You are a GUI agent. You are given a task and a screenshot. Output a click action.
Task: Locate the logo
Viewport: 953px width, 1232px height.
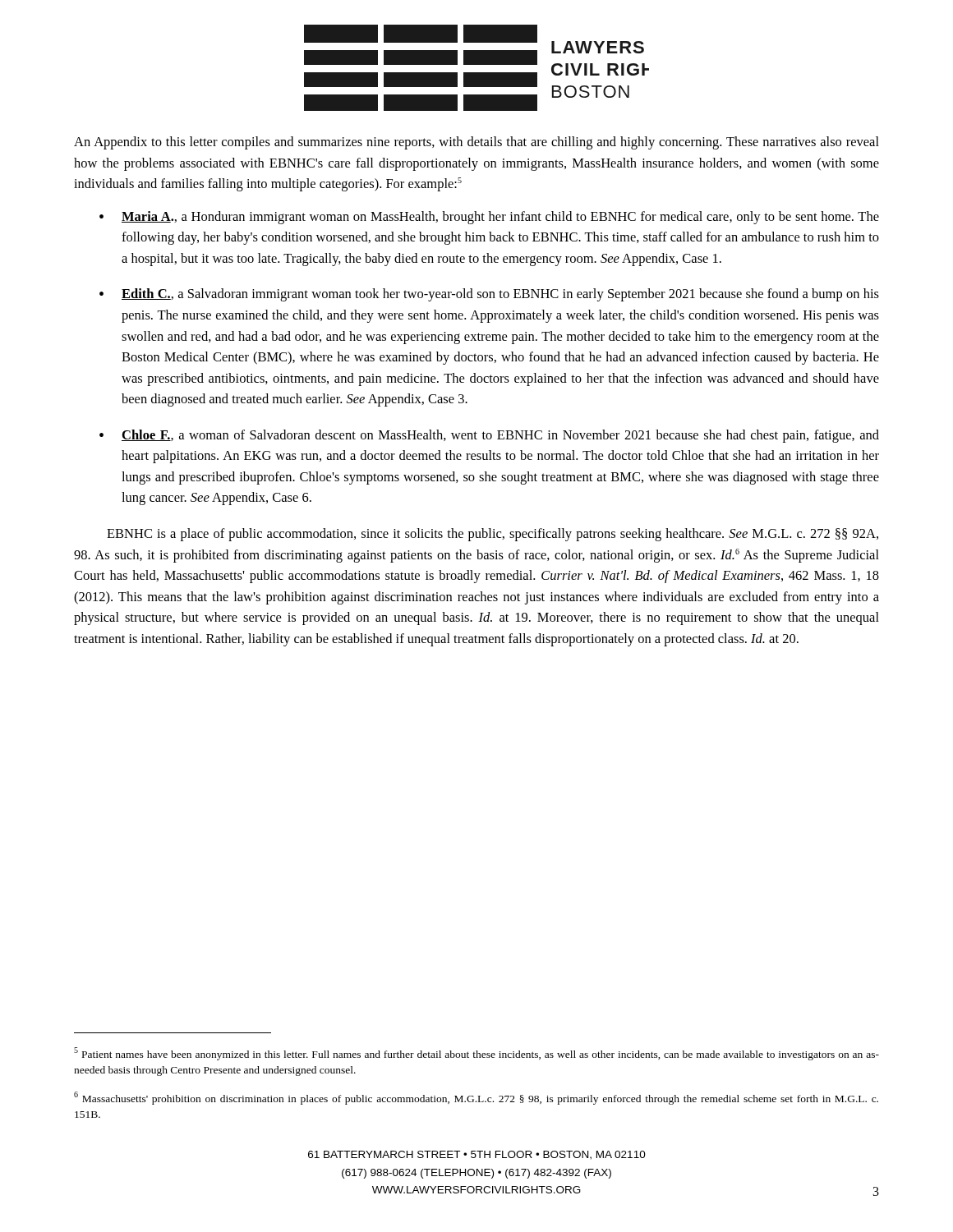(476, 70)
